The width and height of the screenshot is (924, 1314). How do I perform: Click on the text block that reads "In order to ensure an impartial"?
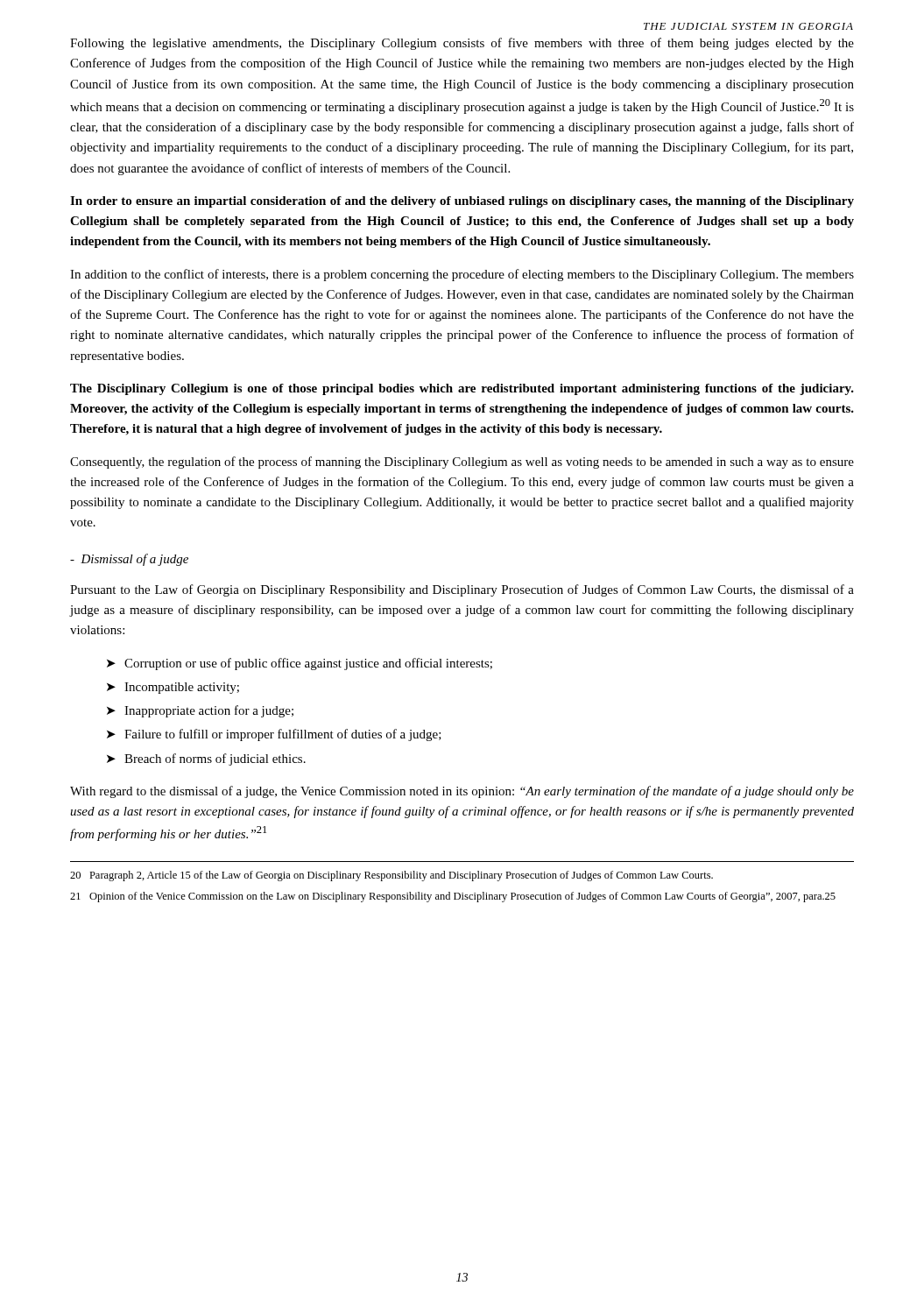pyautogui.click(x=462, y=221)
